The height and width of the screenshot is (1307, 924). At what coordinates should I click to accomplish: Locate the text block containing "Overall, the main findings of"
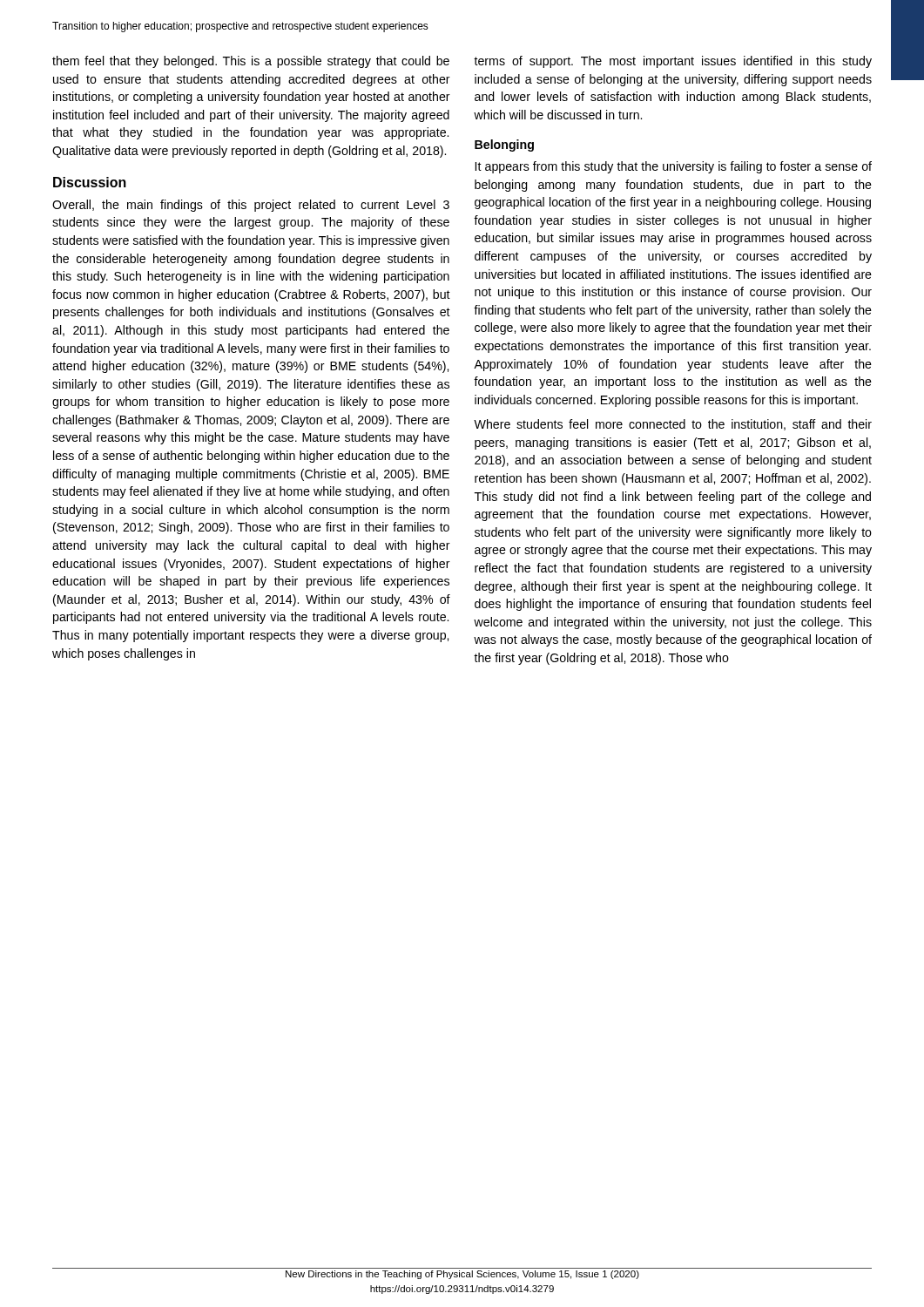coord(251,429)
